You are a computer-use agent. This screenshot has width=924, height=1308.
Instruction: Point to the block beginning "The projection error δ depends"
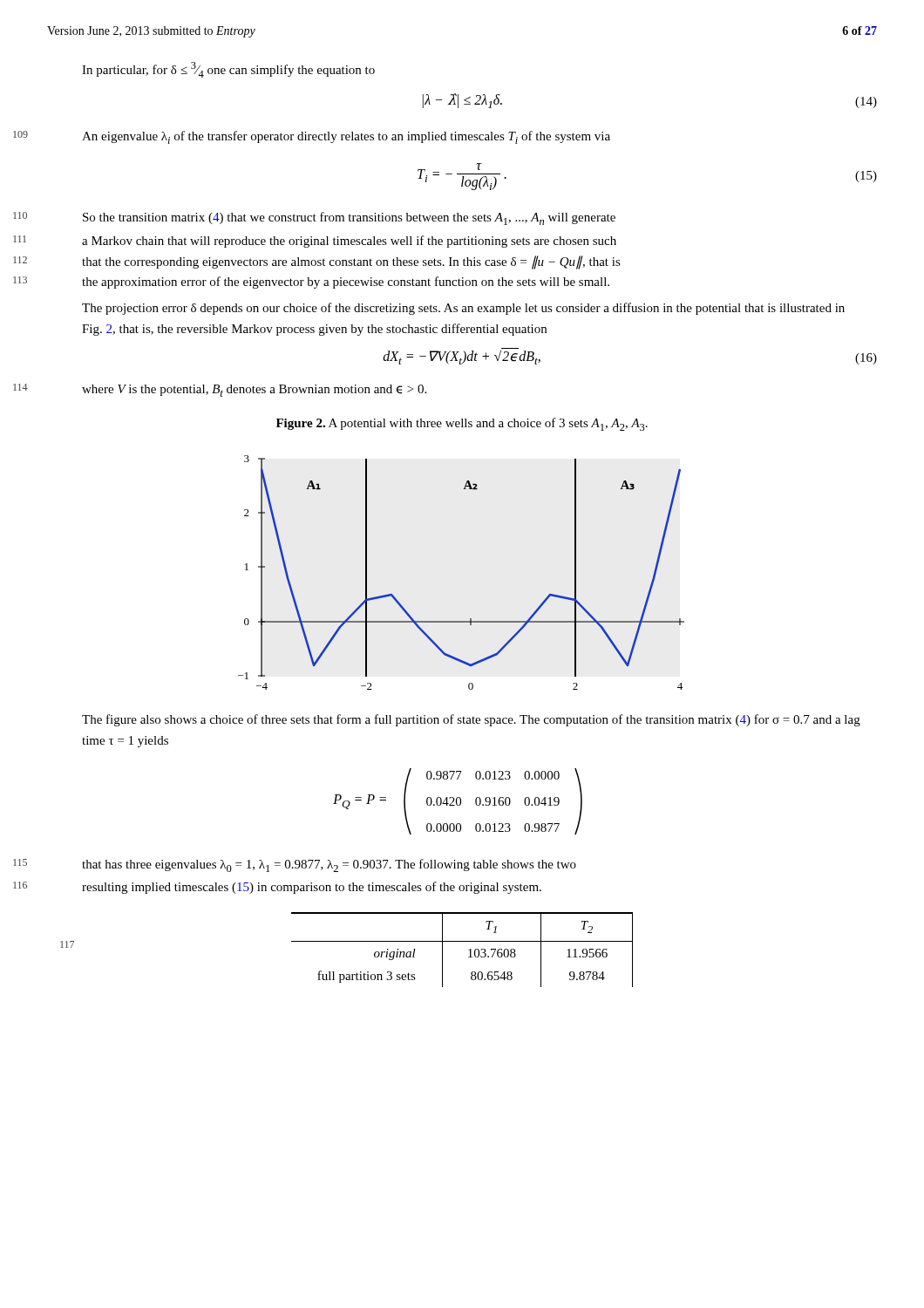463,318
